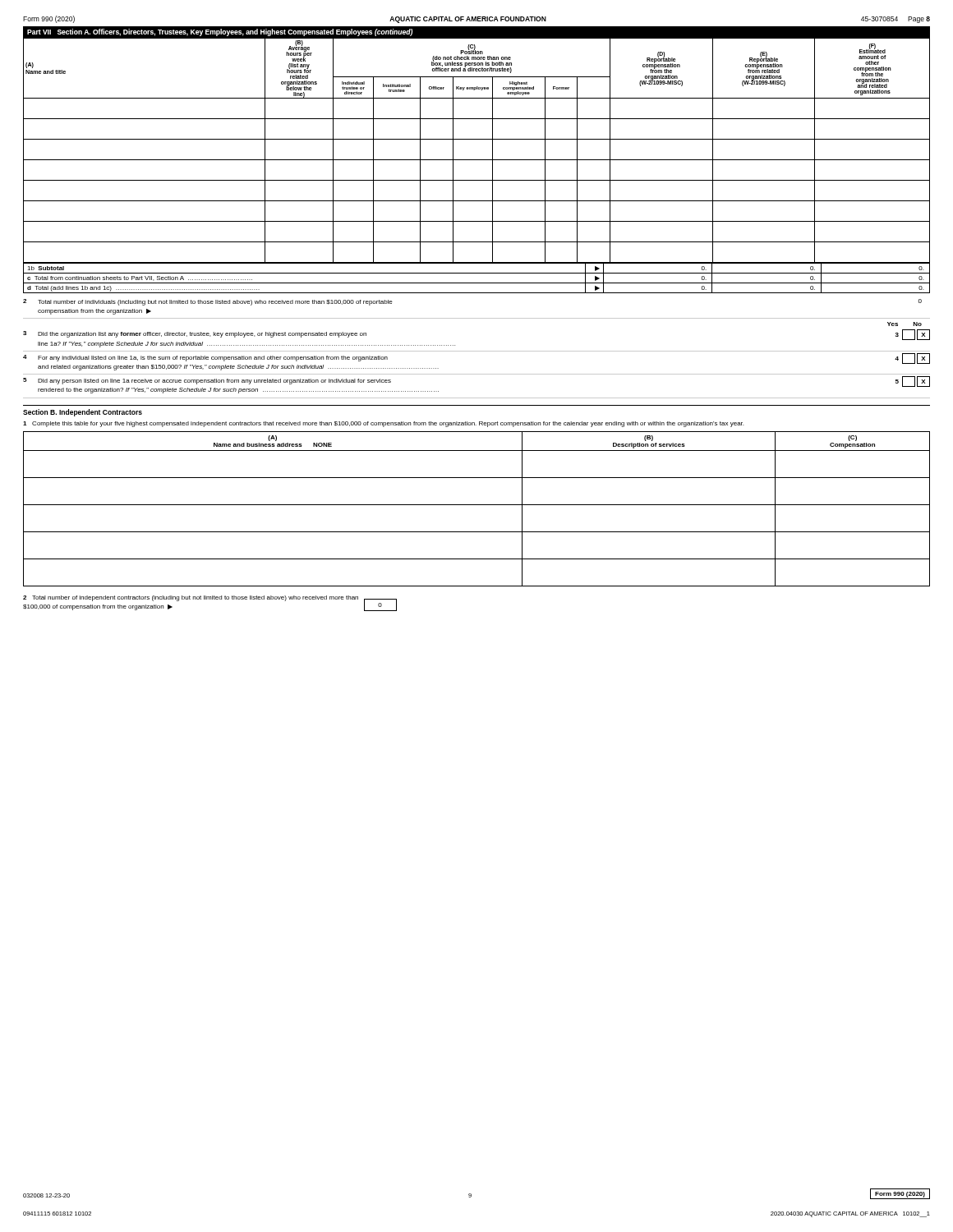953x1232 pixels.
Task: Click on the text block that reads "1 Complete this"
Action: [384, 423]
